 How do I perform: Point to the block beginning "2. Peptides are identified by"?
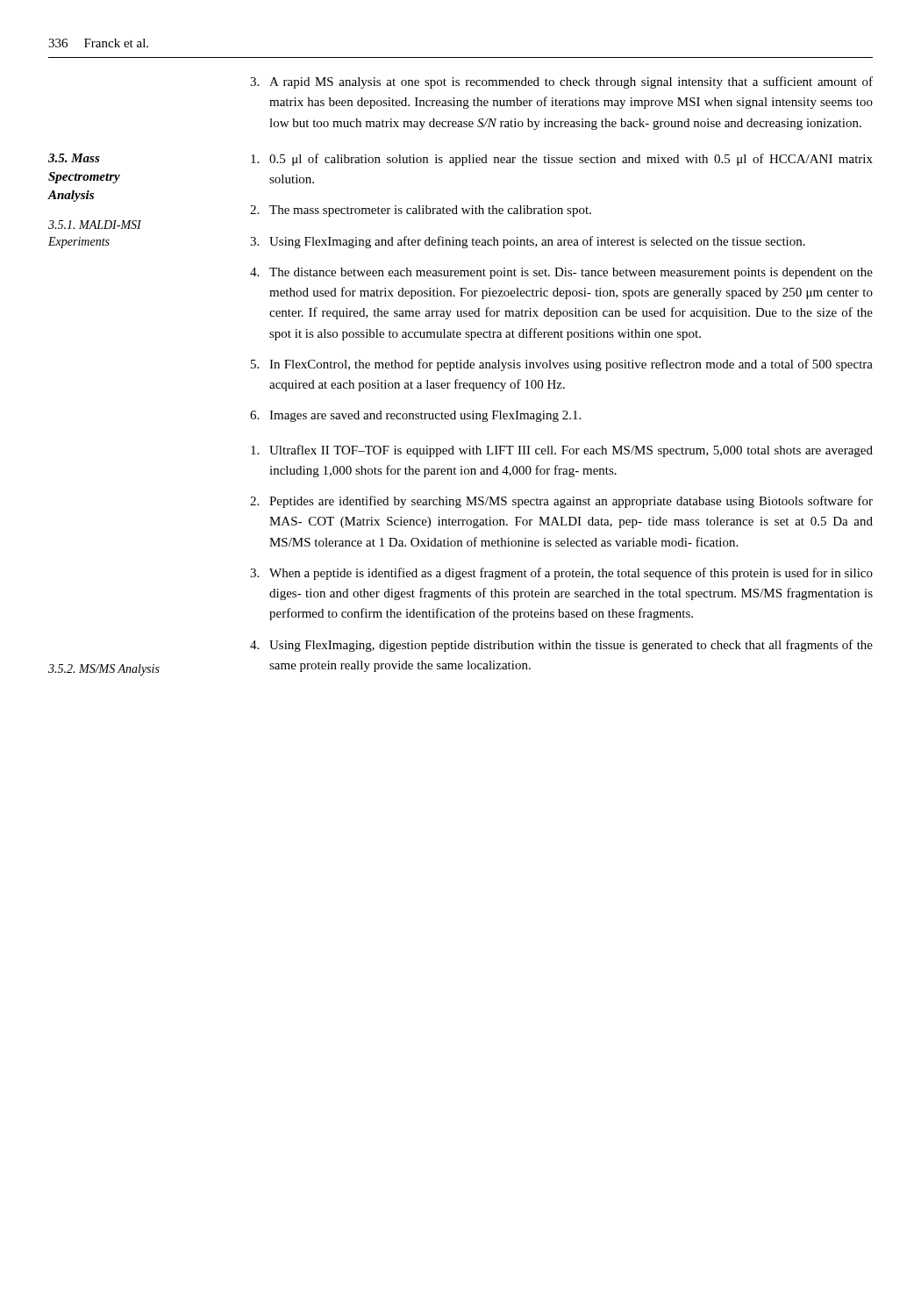click(561, 522)
